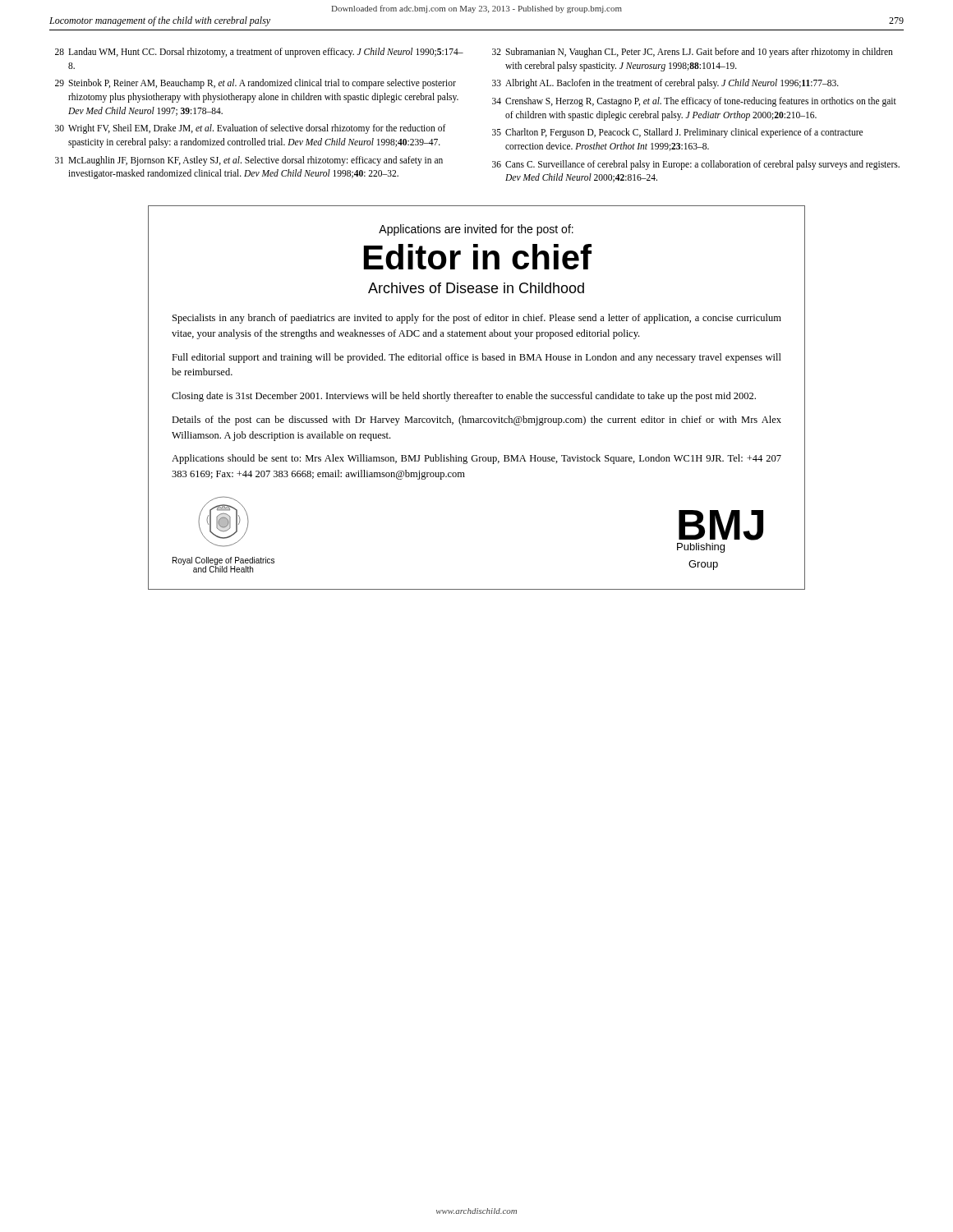
Task: Click on the list item that reads "36 Cans C. Surveillance of cerebral palsy in"
Action: 695,171
